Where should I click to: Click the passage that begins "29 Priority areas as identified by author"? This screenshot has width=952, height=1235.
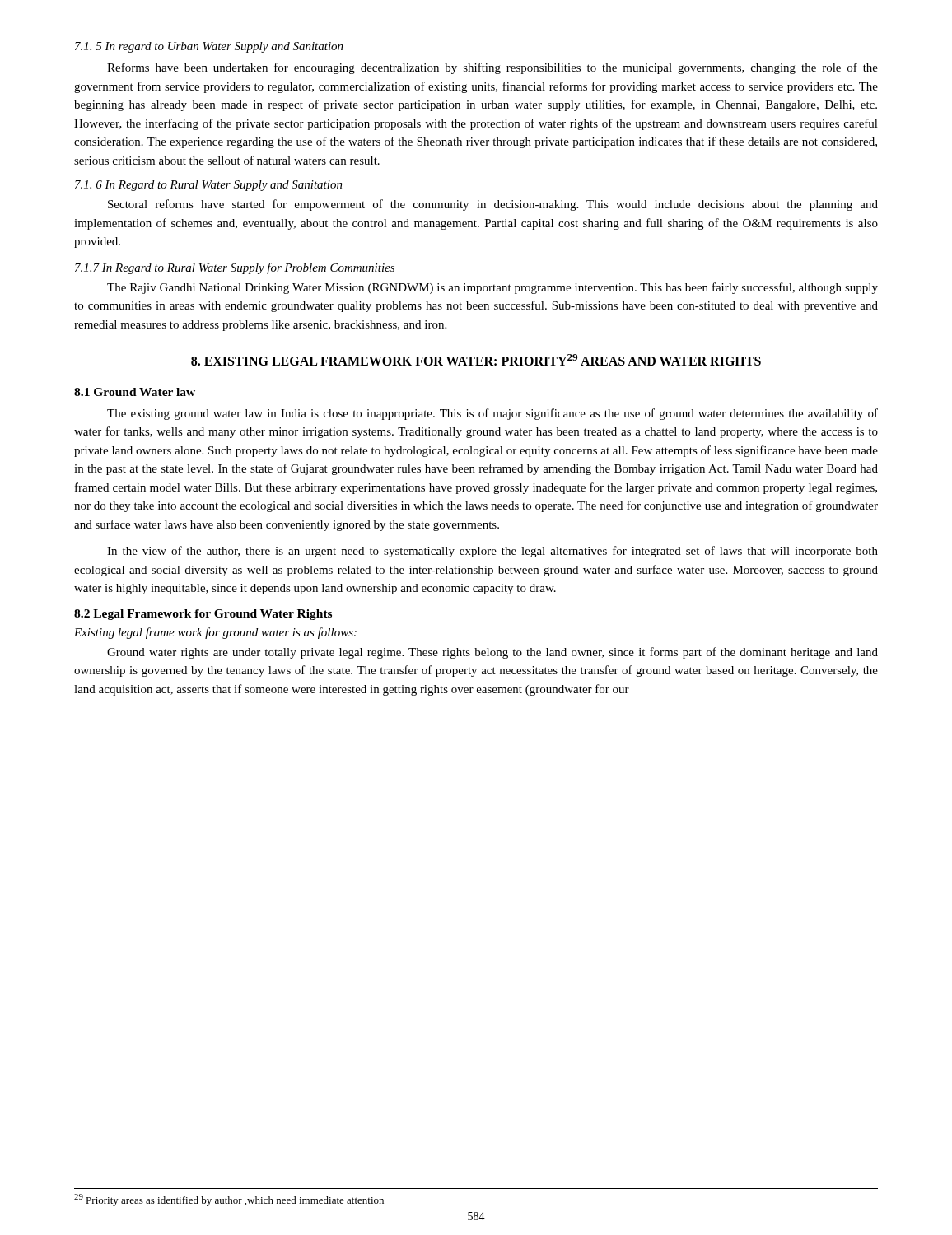pyautogui.click(x=229, y=1199)
